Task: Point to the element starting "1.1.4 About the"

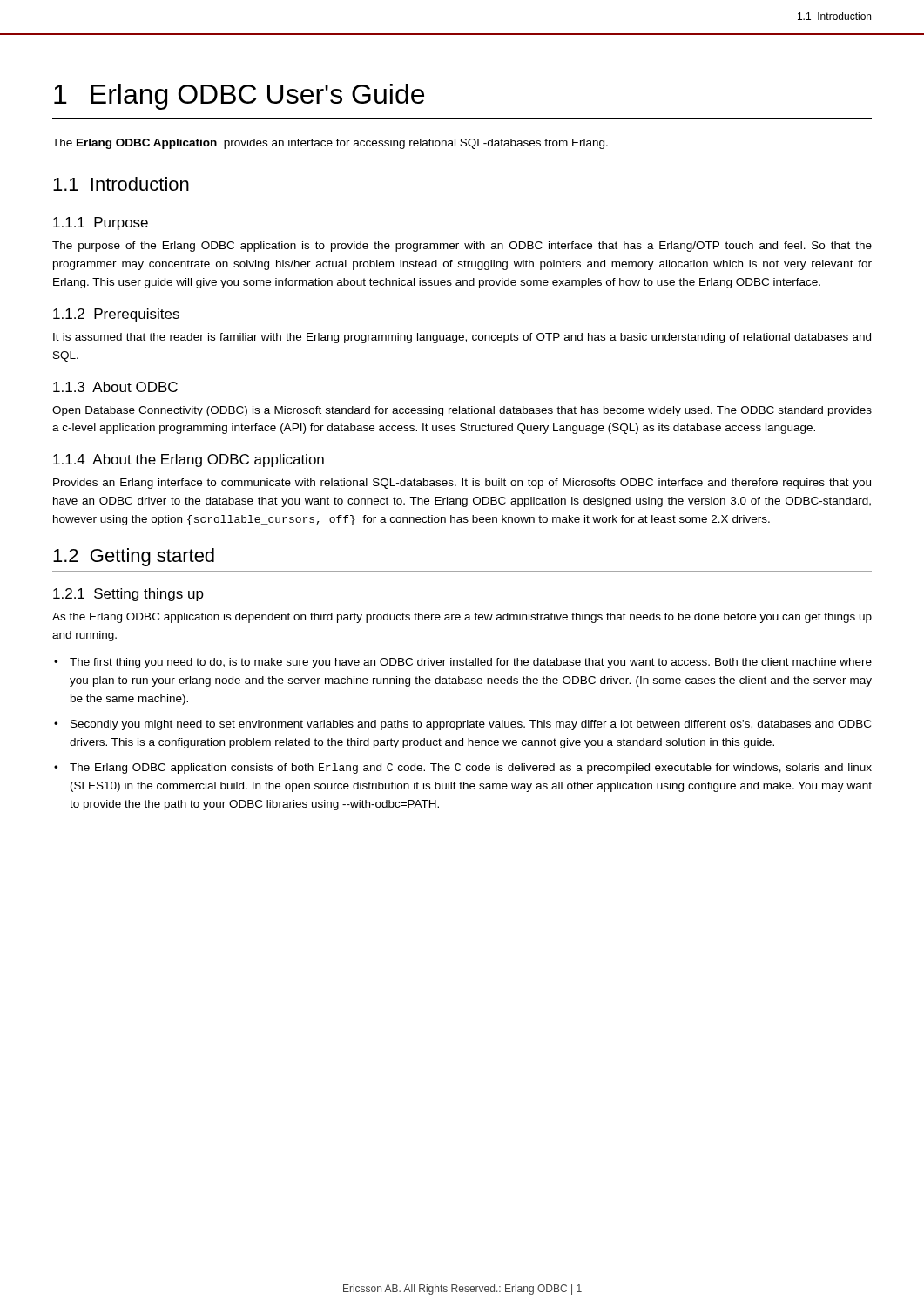Action: 189,460
